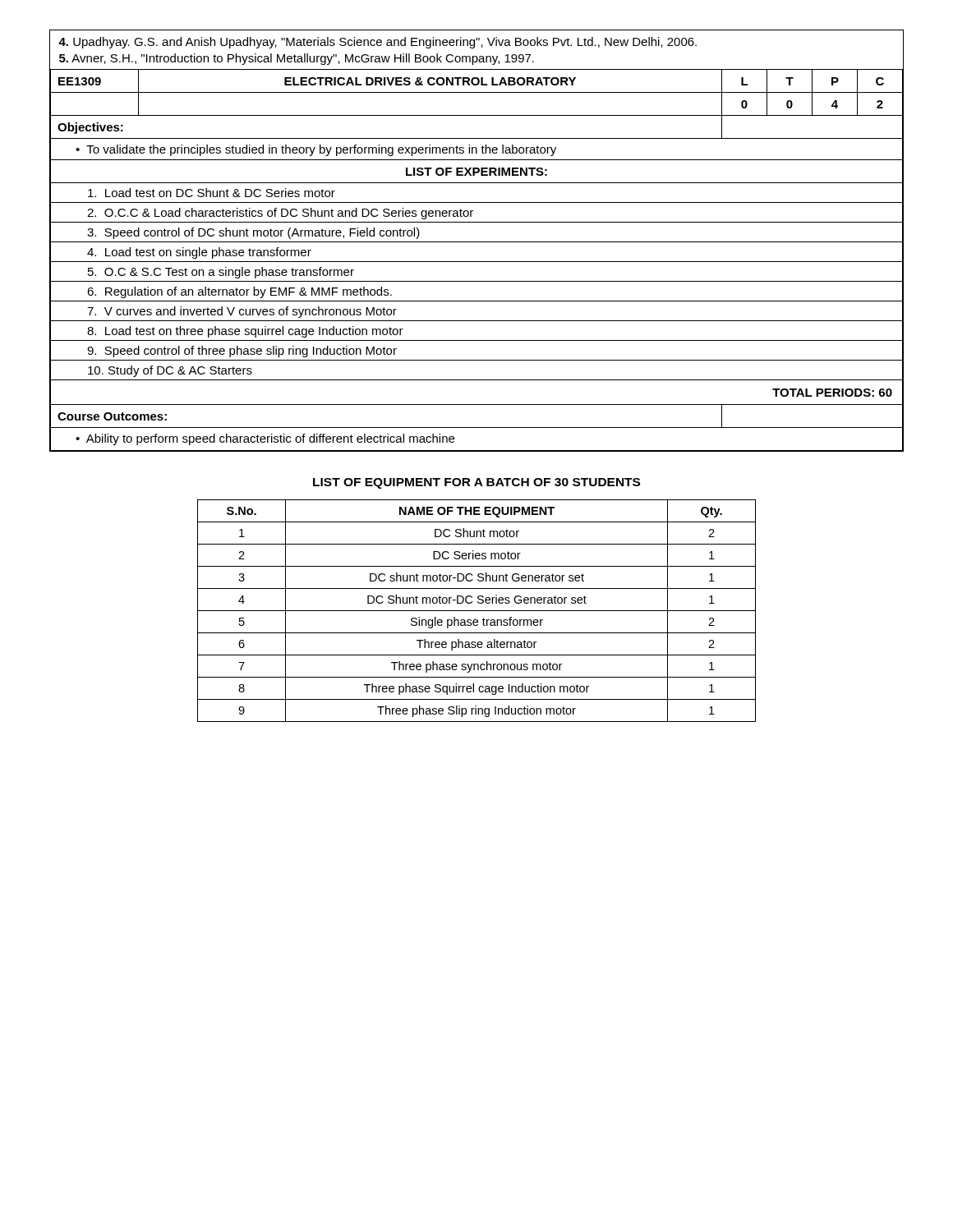Locate the block of text that opens with "3. Speed control of DC shunt motor (Armature,"

tap(254, 232)
